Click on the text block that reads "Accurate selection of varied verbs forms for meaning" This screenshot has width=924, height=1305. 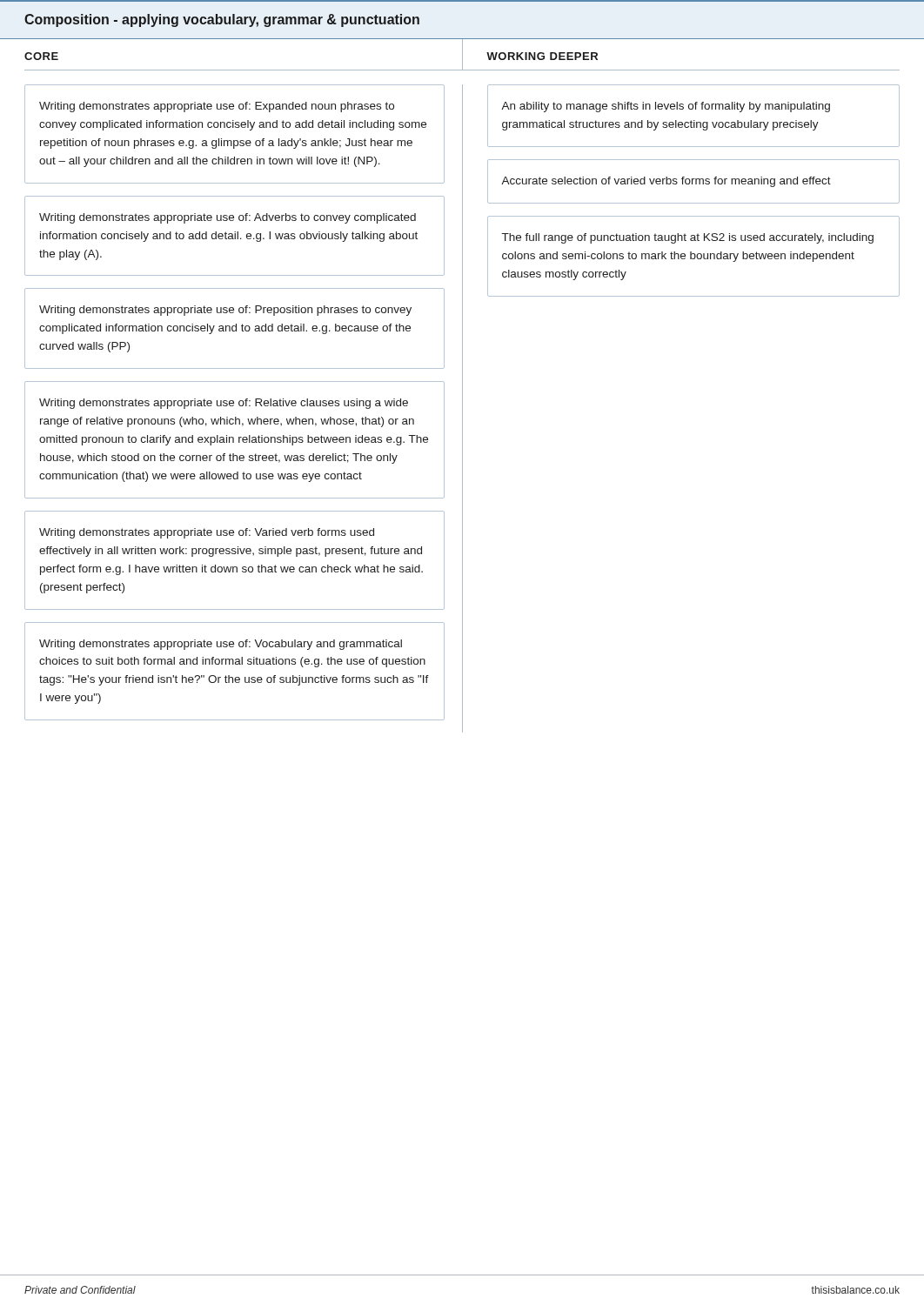point(666,180)
